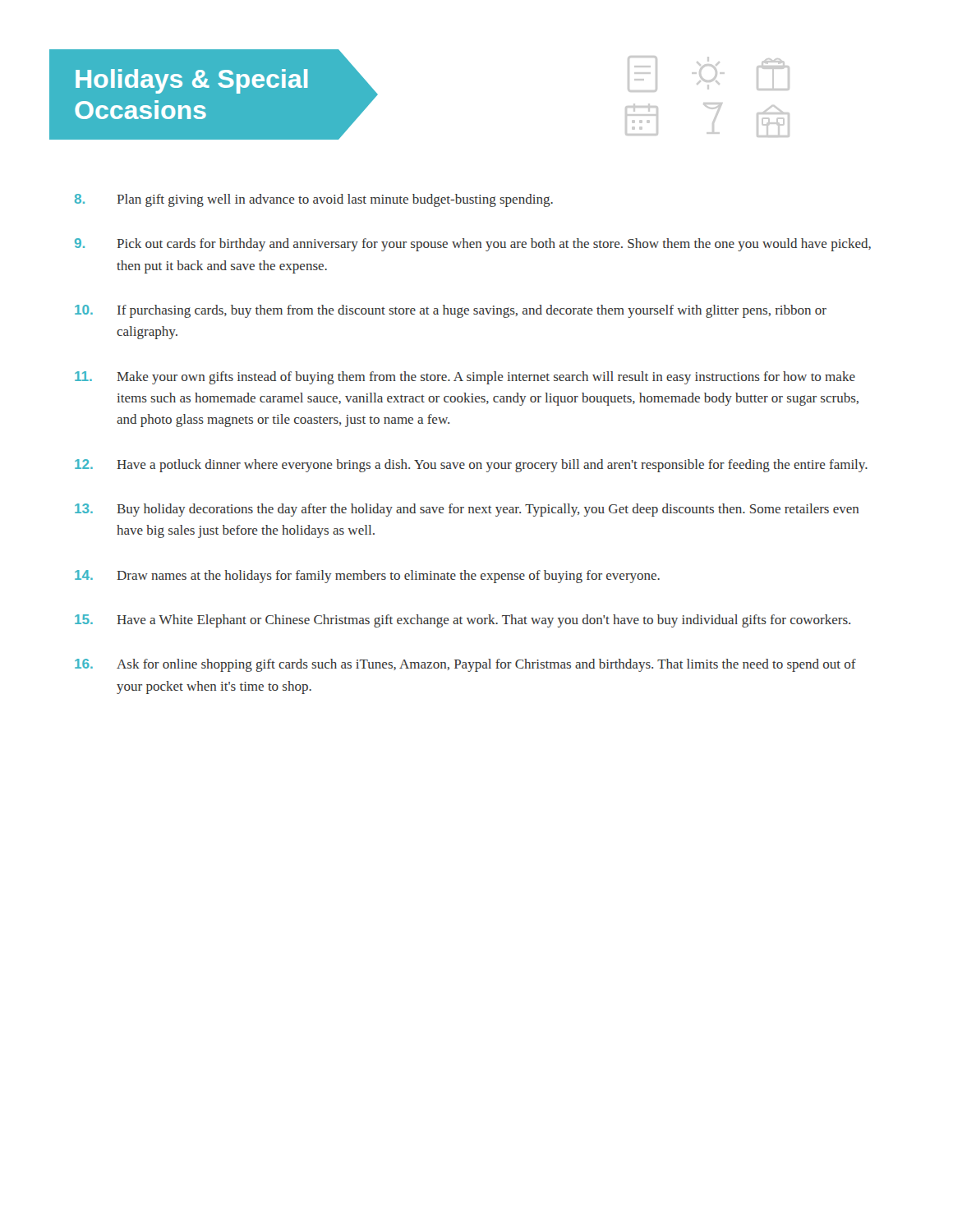Locate the region starting "14. Draw names at the holidays for family"
953x1232 pixels.
point(367,576)
